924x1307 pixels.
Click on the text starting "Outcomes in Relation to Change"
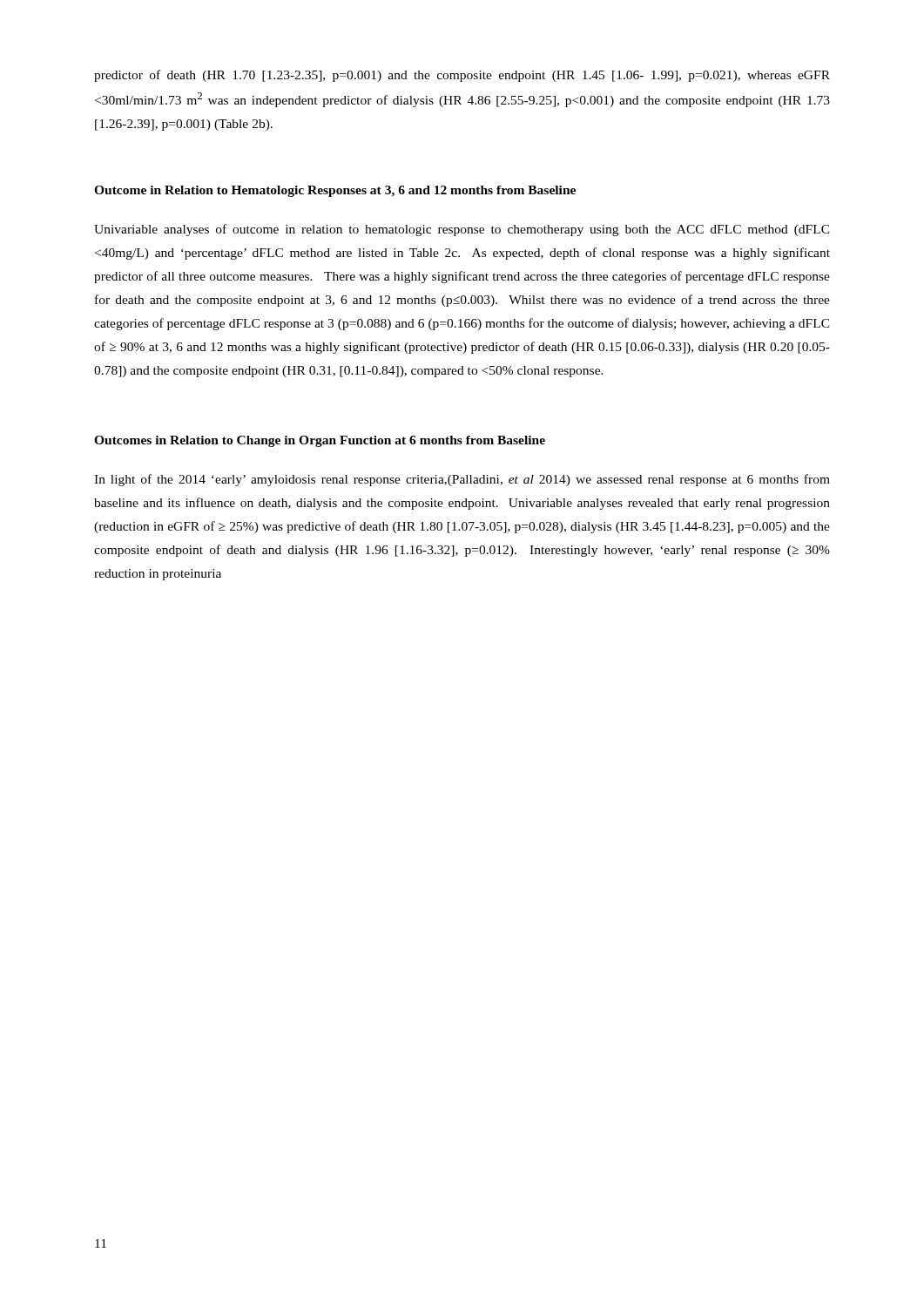pos(320,439)
